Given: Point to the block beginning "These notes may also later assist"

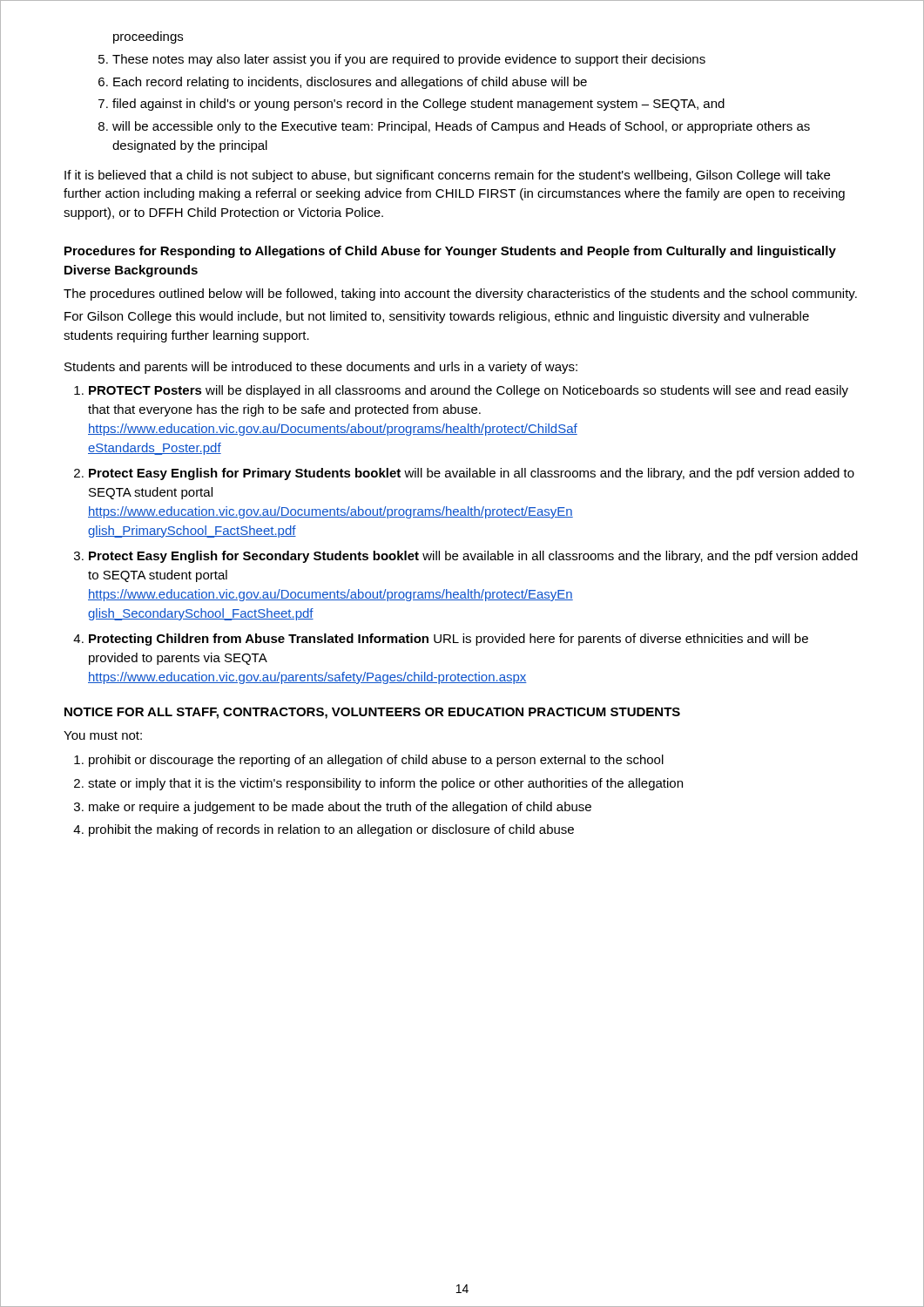Looking at the screenshot, I should (409, 59).
